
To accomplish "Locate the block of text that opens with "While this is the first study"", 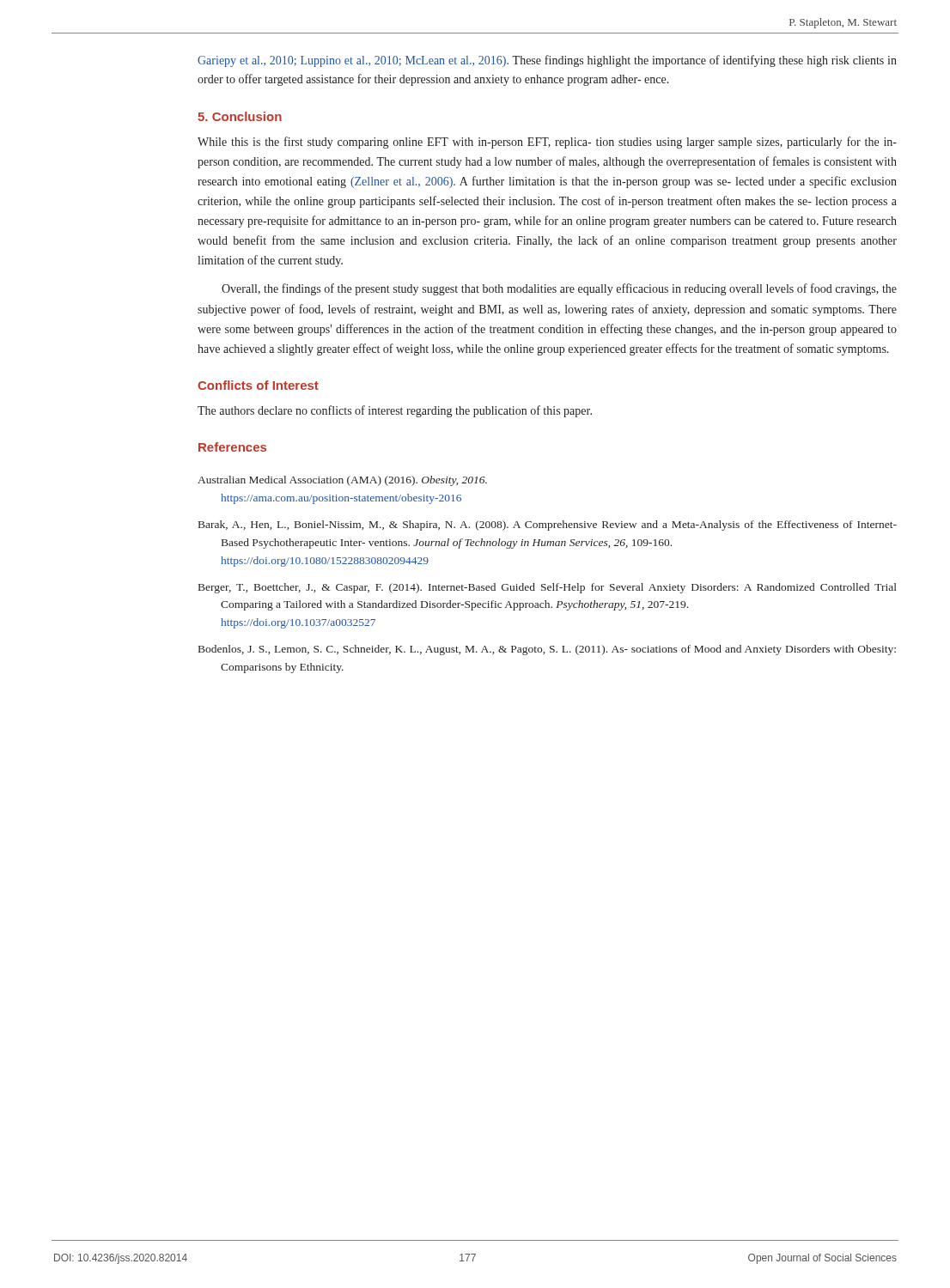I will (547, 201).
